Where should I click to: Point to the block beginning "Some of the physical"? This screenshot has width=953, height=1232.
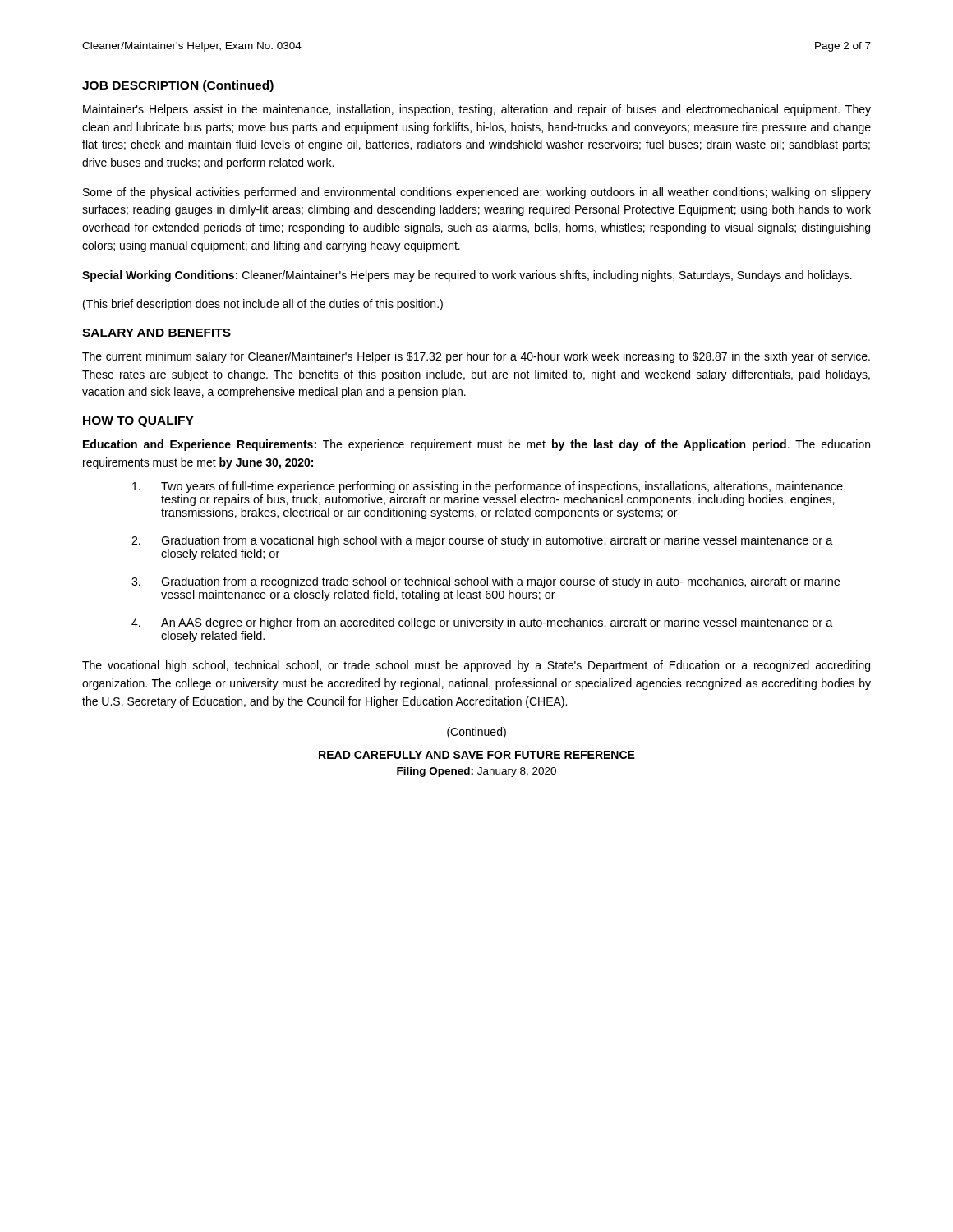[x=476, y=219]
